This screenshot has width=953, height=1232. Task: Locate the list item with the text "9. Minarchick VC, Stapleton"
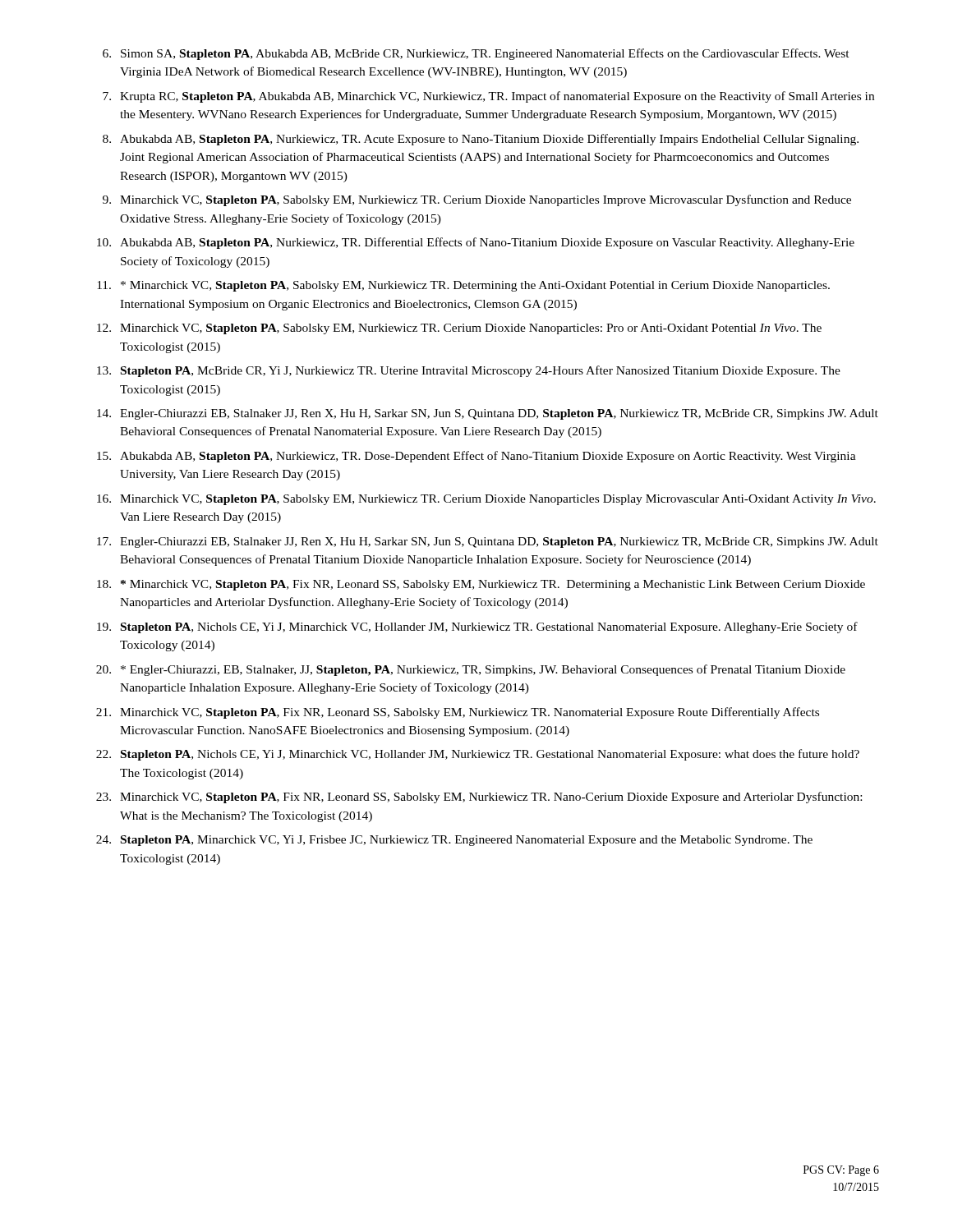click(x=476, y=209)
